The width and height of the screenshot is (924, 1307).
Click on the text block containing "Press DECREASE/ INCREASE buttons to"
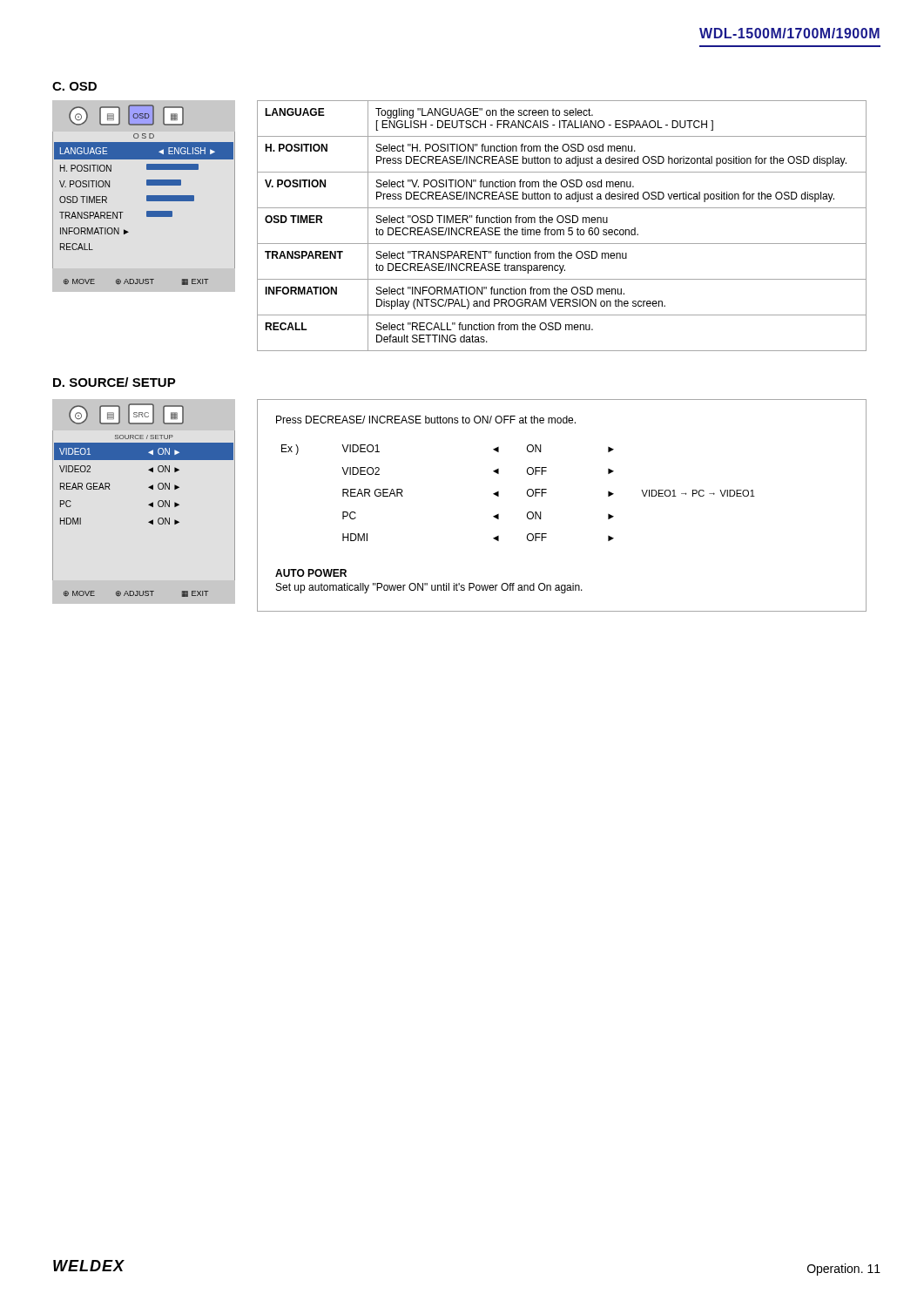click(x=562, y=505)
